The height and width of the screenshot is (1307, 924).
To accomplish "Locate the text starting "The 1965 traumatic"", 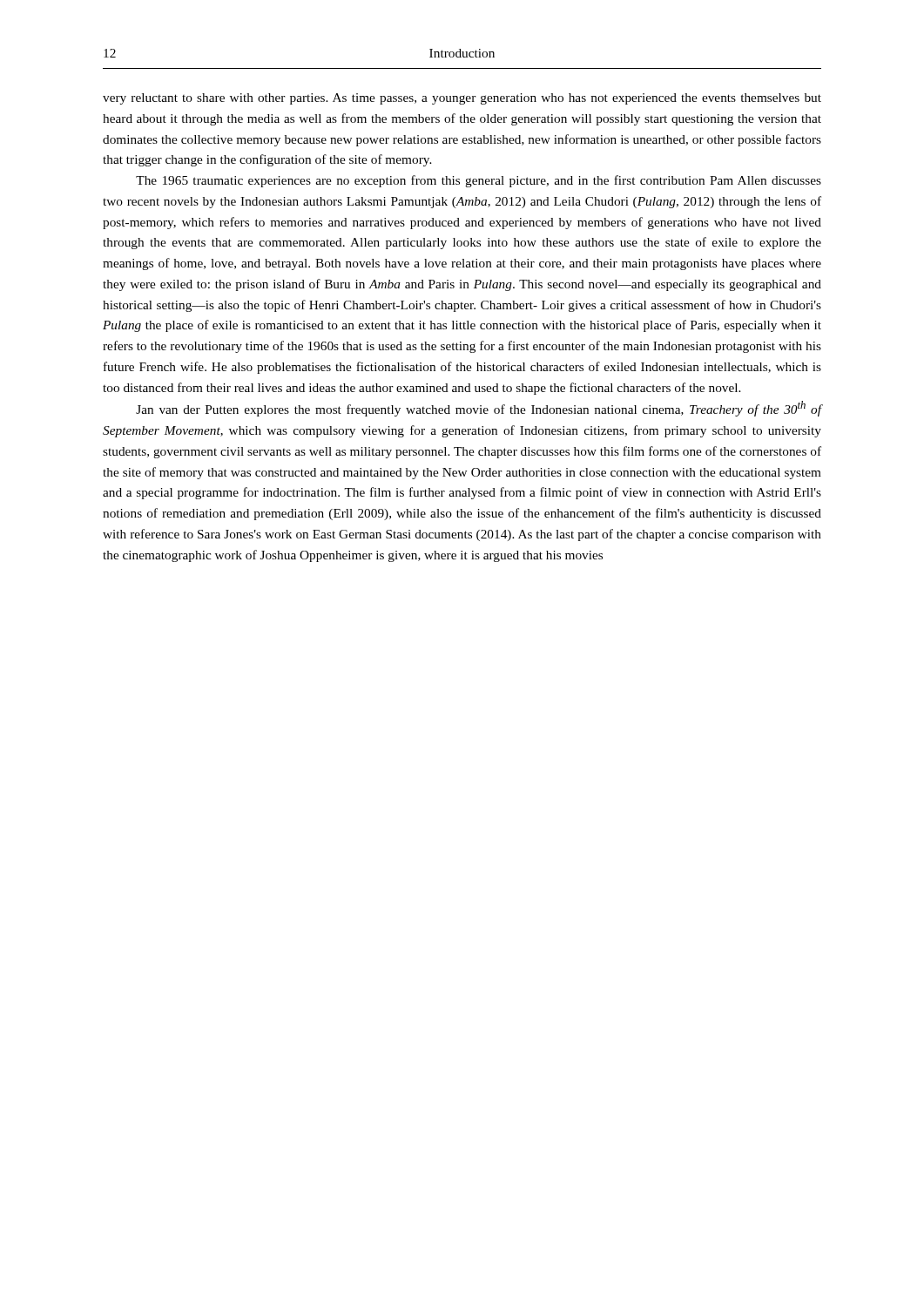I will tap(462, 284).
